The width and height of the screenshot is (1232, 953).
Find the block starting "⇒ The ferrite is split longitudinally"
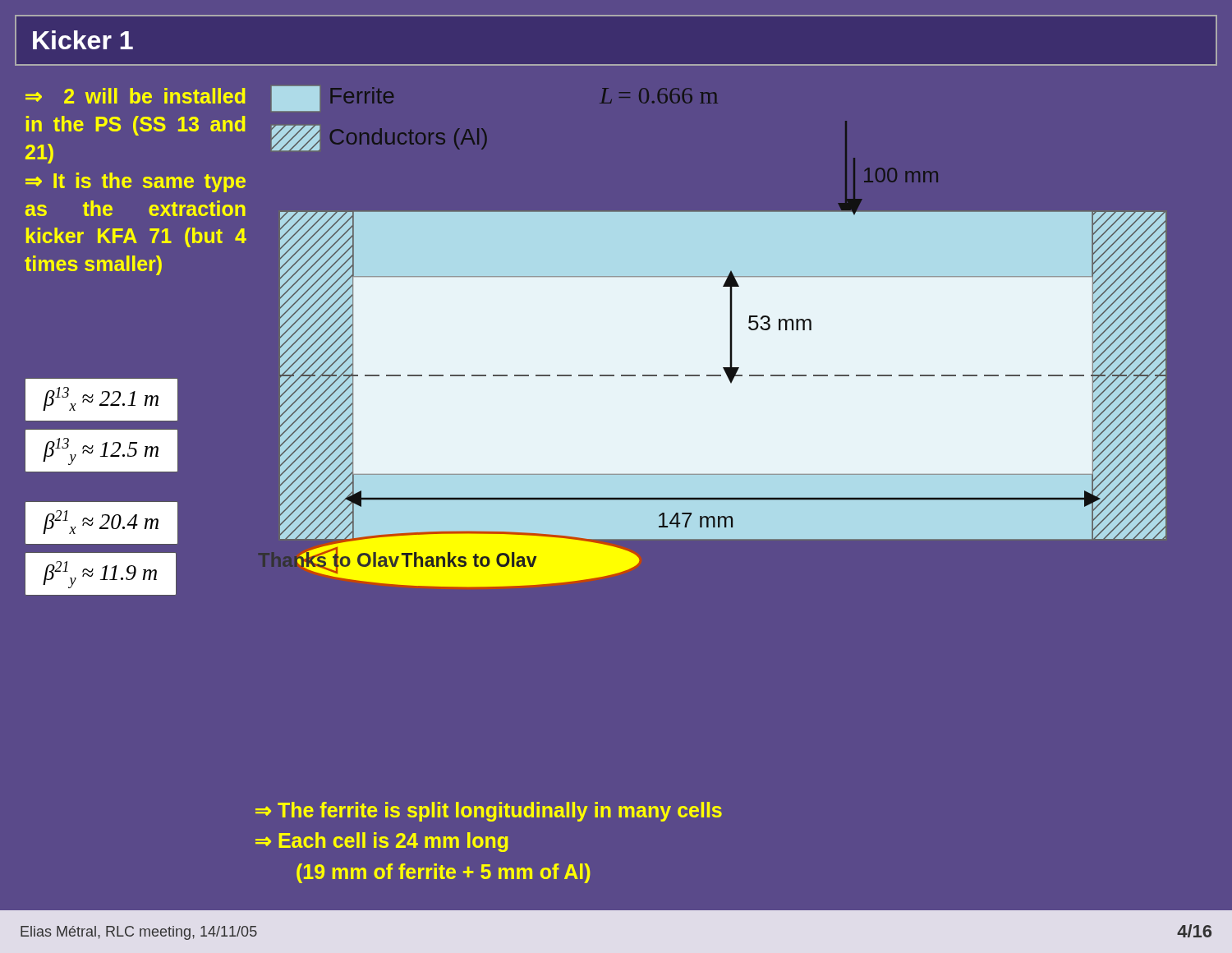click(x=489, y=812)
